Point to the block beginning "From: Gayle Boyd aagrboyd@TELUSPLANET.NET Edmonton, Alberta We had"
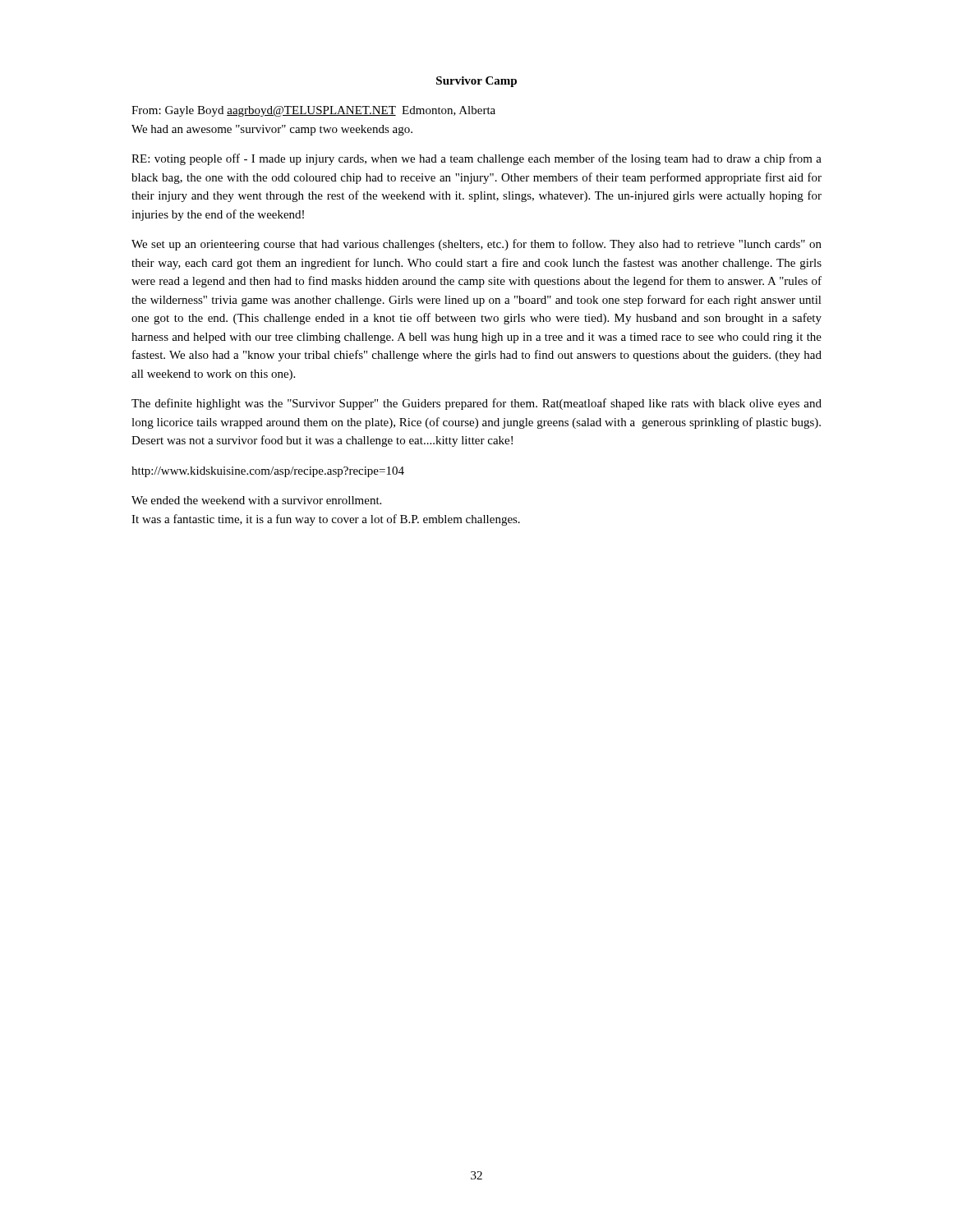The image size is (953, 1232). [313, 119]
